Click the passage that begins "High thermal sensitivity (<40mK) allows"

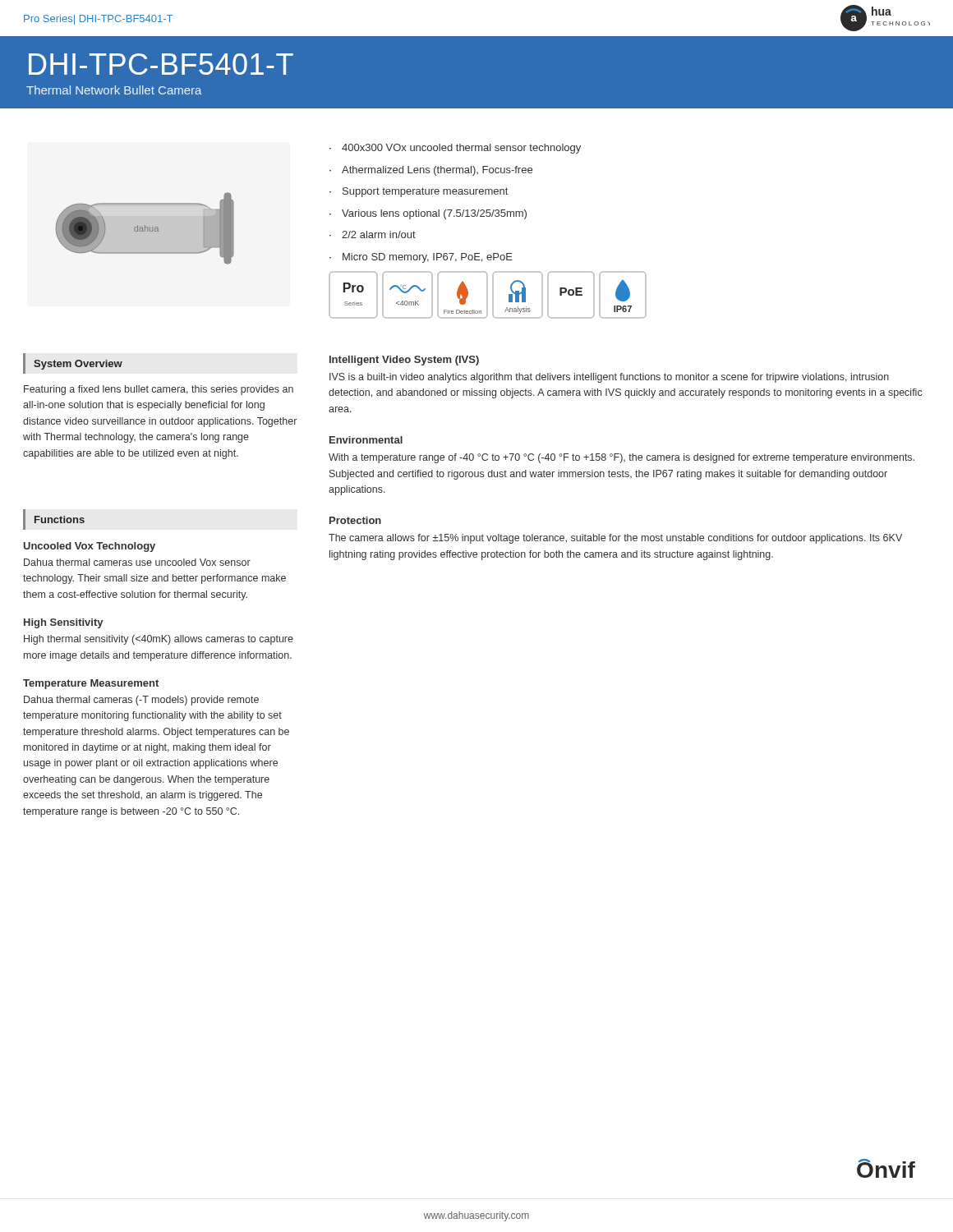click(x=158, y=647)
